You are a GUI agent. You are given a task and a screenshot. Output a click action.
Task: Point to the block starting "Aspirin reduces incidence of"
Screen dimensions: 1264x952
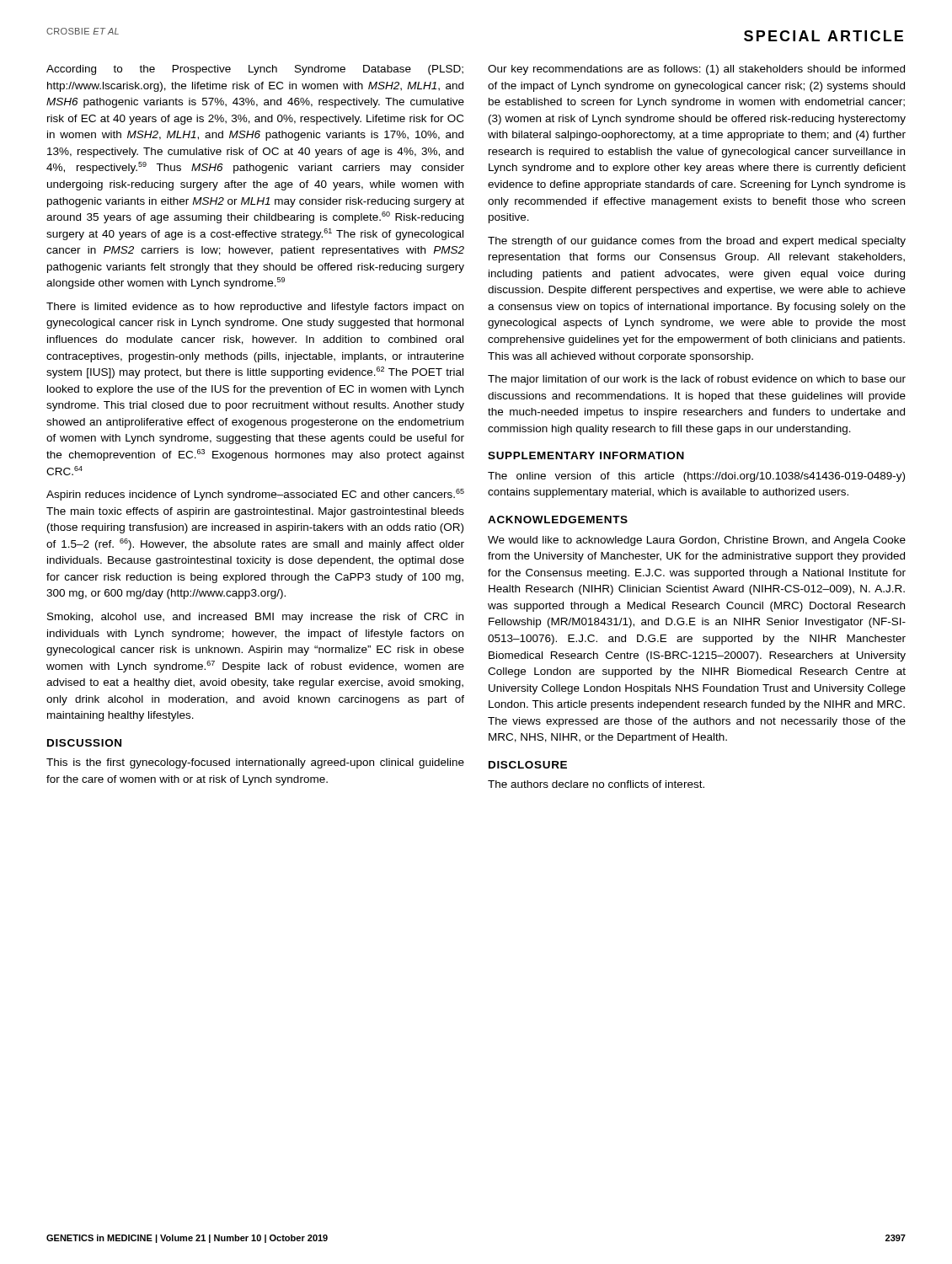255,544
